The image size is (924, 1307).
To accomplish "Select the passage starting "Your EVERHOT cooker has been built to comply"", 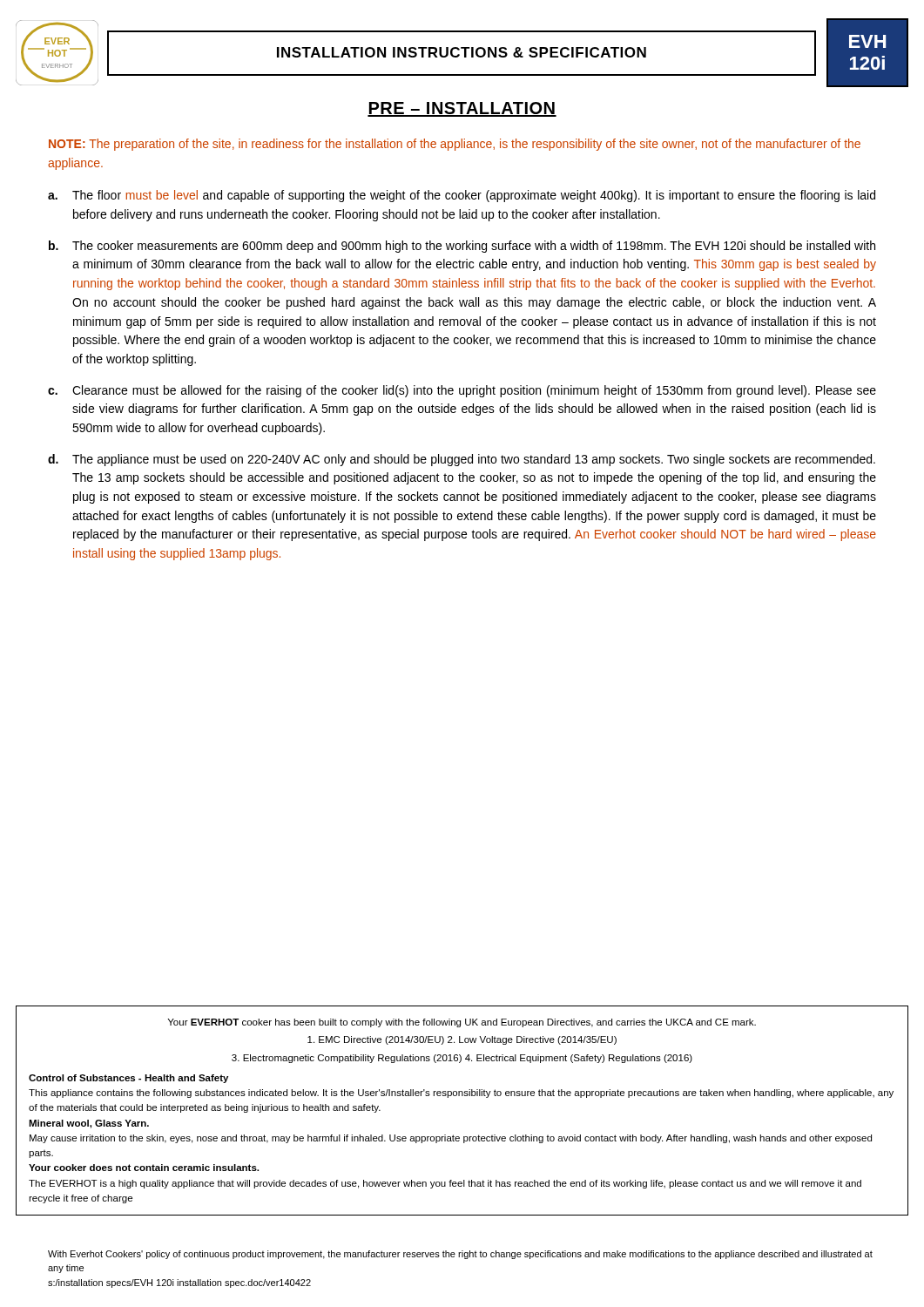I will tap(462, 1023).
